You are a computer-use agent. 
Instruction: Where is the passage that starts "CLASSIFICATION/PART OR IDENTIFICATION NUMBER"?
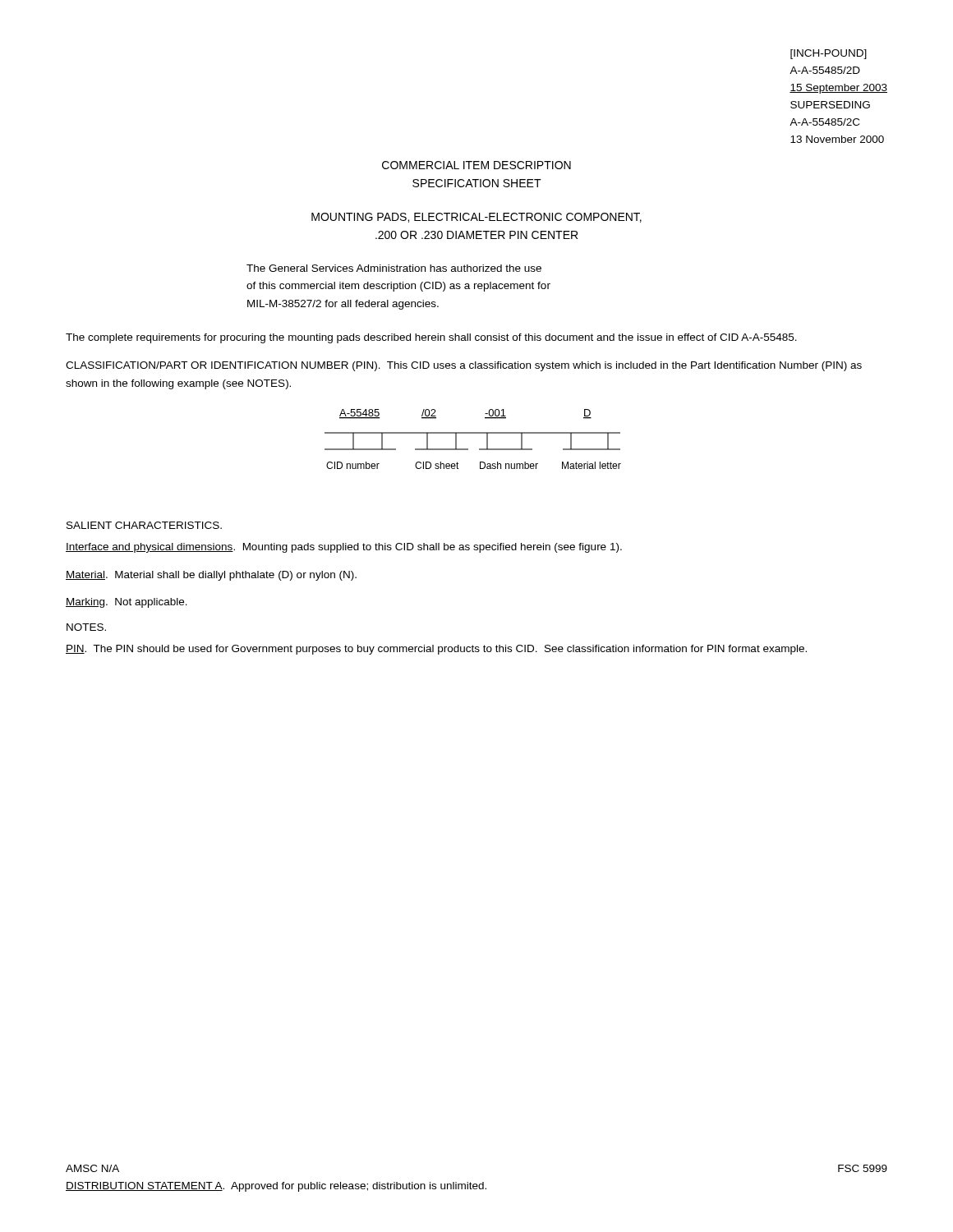click(464, 374)
